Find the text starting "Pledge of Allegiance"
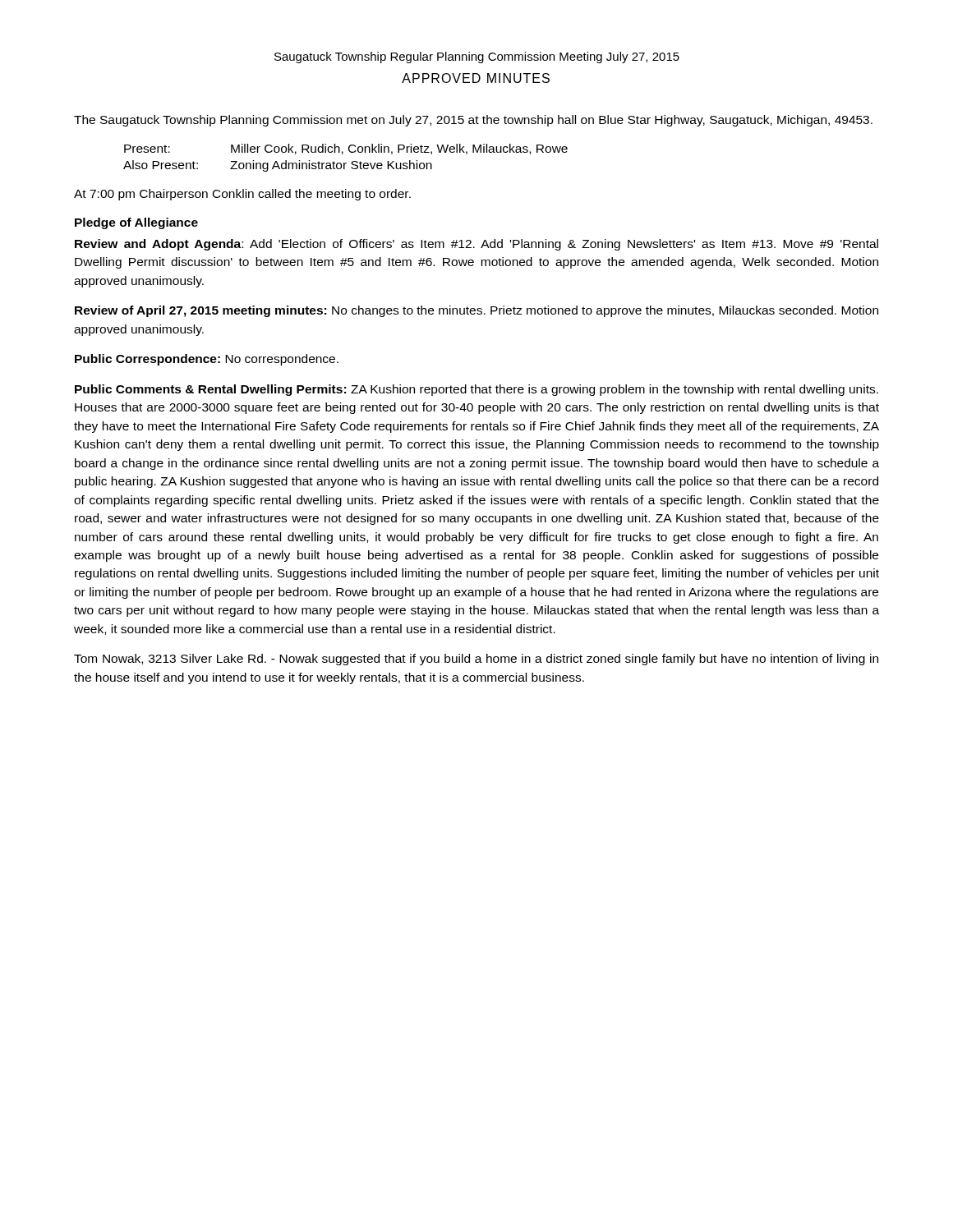Screen dimensions: 1232x953 pos(136,222)
